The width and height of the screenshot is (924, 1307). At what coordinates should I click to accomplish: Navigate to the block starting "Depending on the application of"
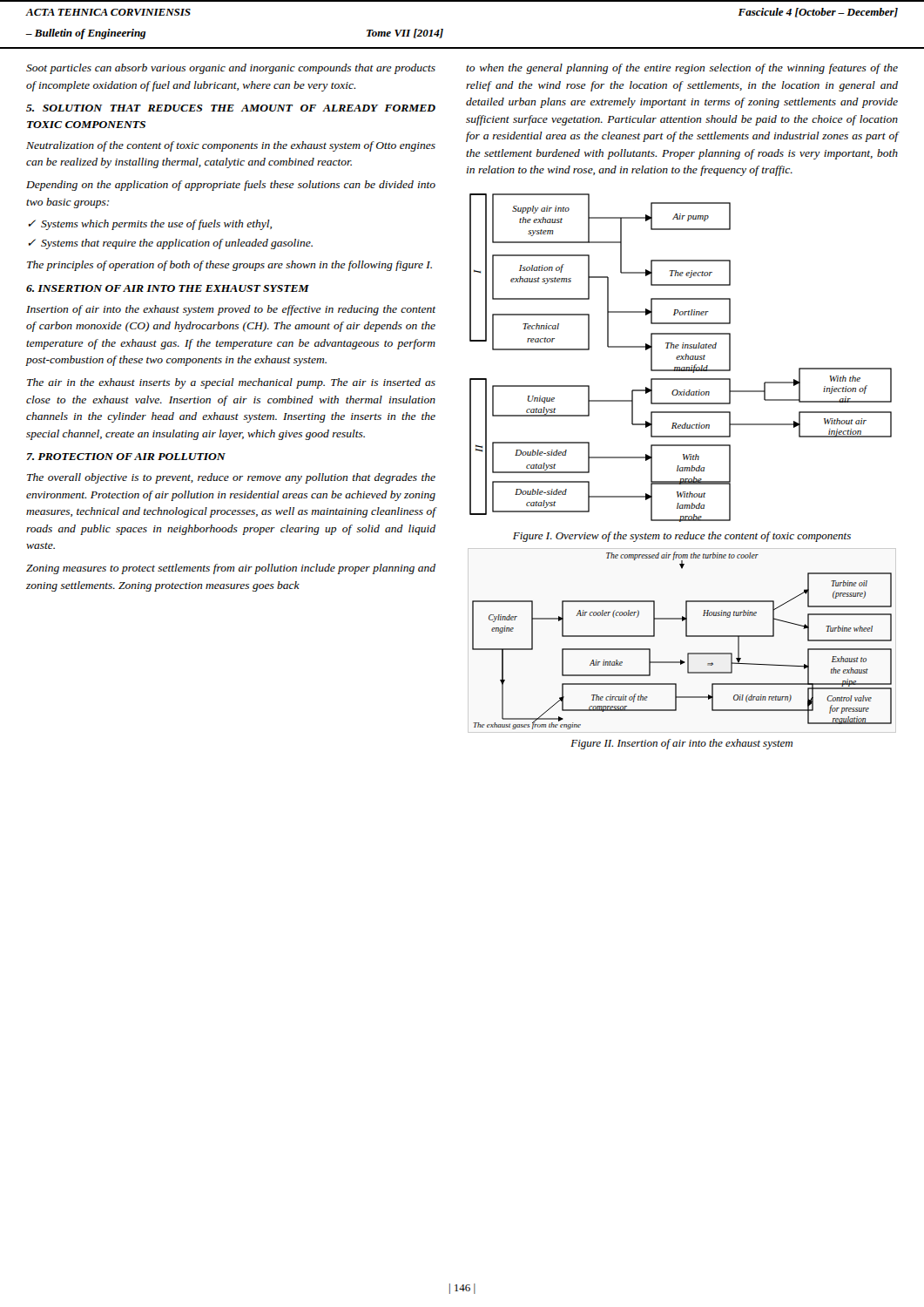point(231,193)
